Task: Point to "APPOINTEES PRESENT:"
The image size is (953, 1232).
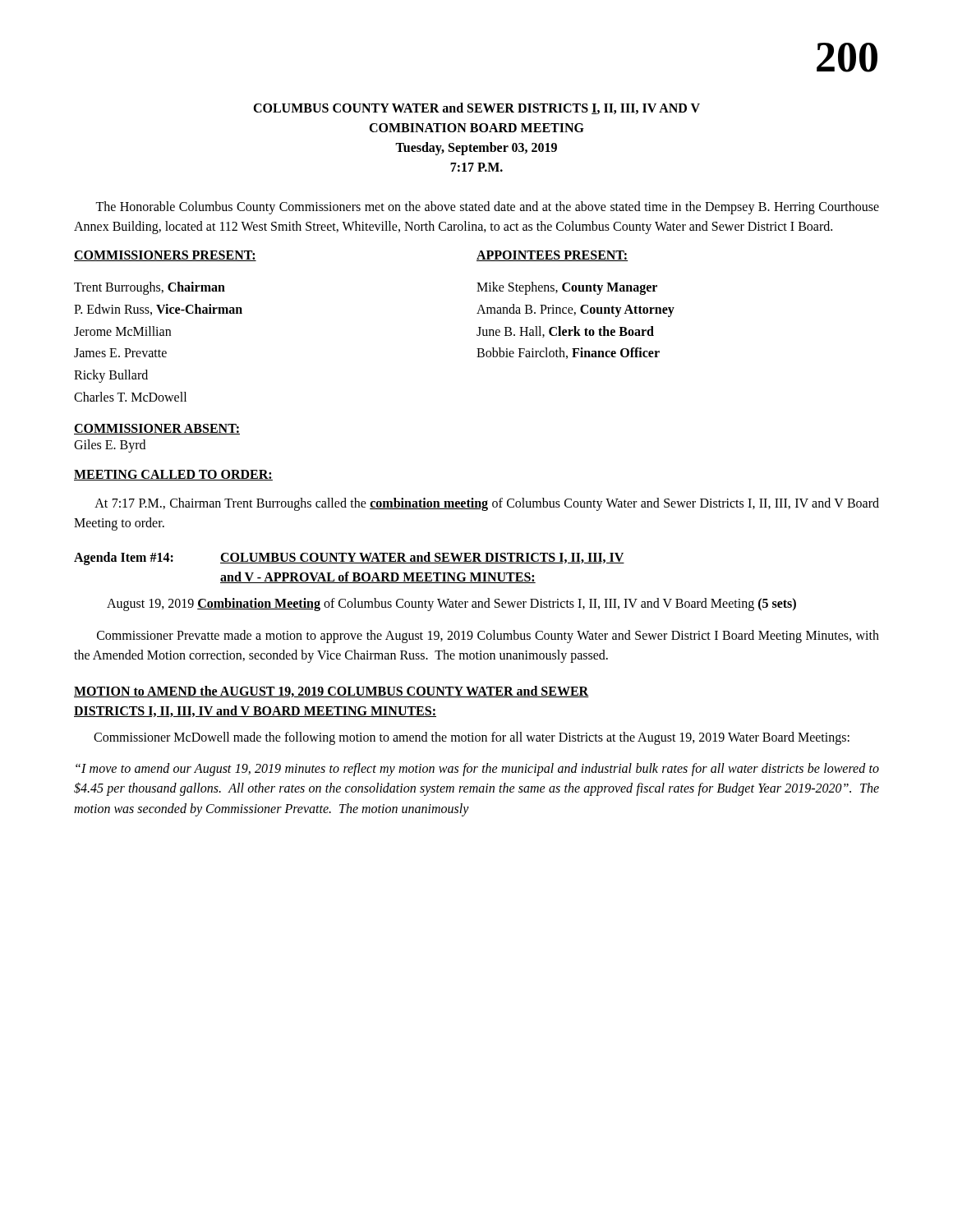Action: [552, 255]
